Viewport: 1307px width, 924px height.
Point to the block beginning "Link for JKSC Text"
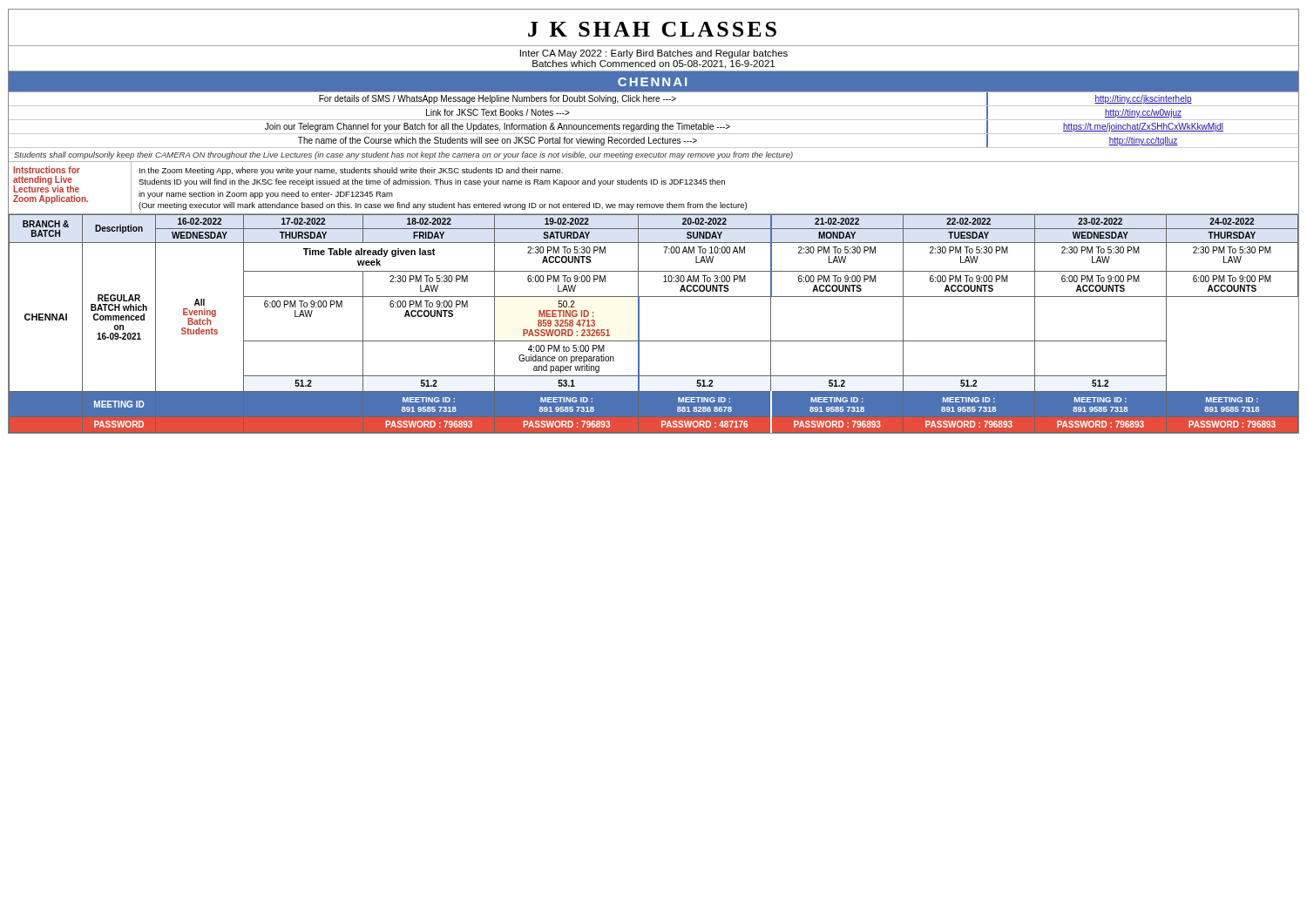(654, 113)
